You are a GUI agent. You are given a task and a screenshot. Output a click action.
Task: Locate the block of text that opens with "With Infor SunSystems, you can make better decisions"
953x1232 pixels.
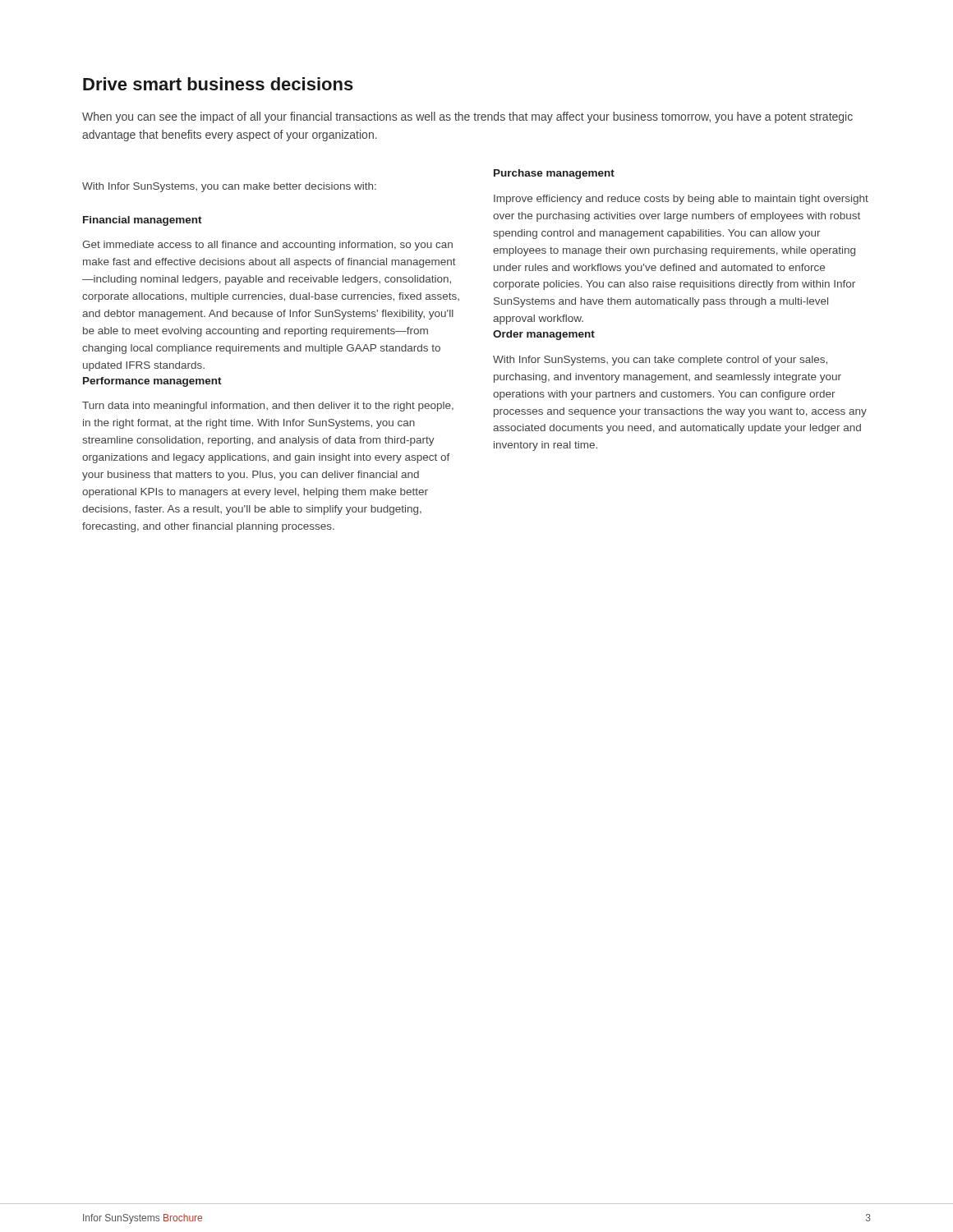coord(271,187)
